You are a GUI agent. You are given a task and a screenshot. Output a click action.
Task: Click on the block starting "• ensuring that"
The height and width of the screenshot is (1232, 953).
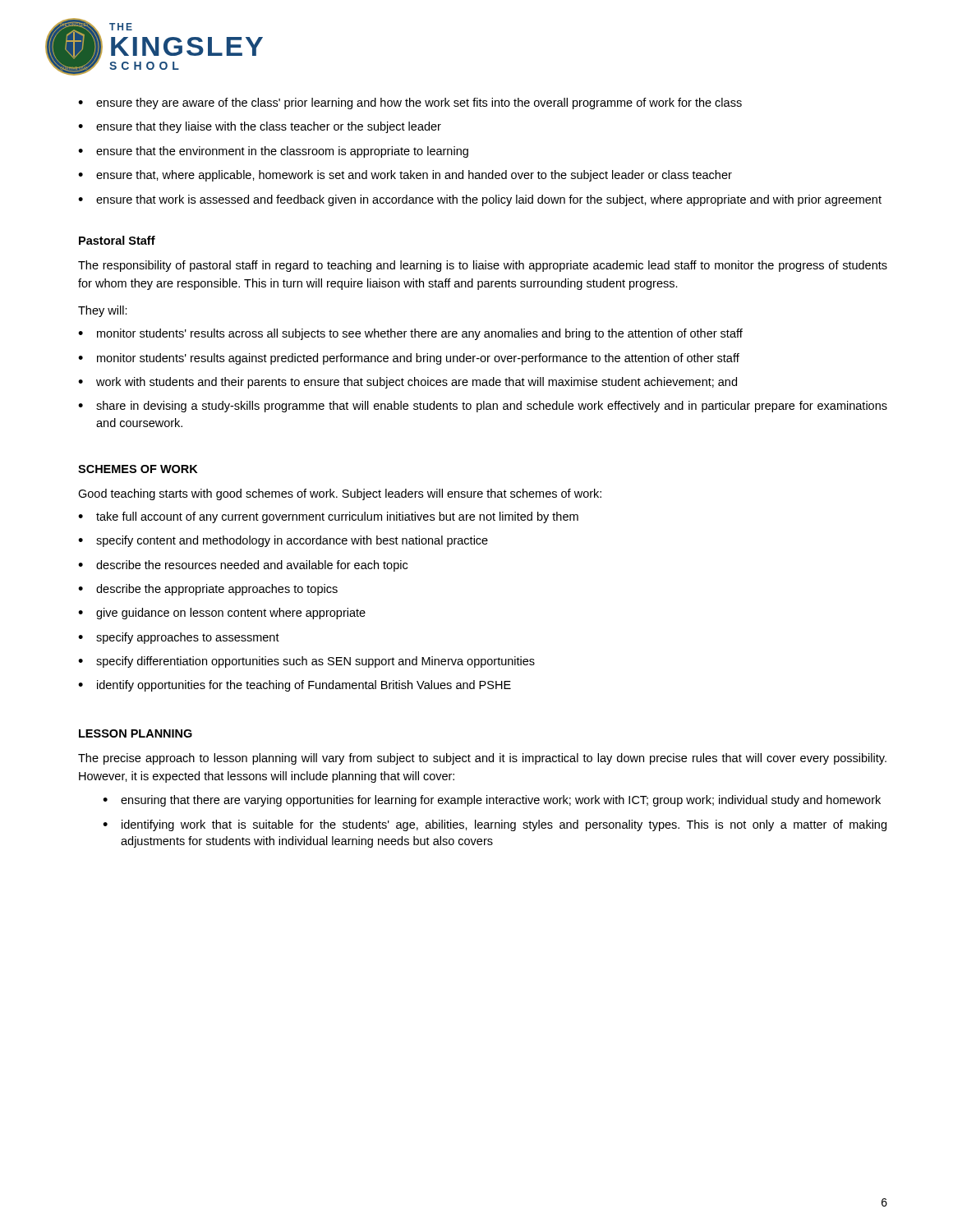click(x=492, y=801)
